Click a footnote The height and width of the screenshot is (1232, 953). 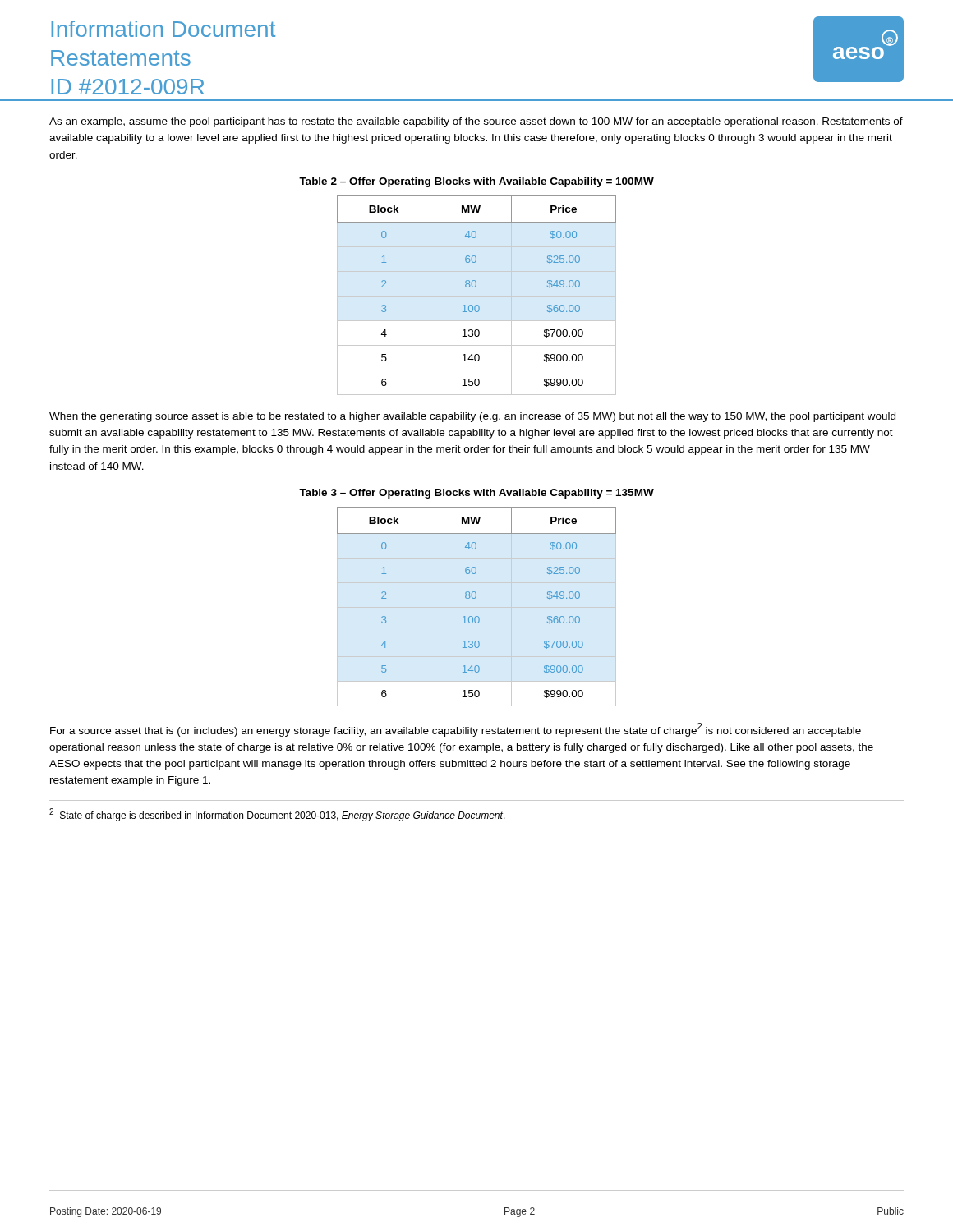(x=277, y=815)
